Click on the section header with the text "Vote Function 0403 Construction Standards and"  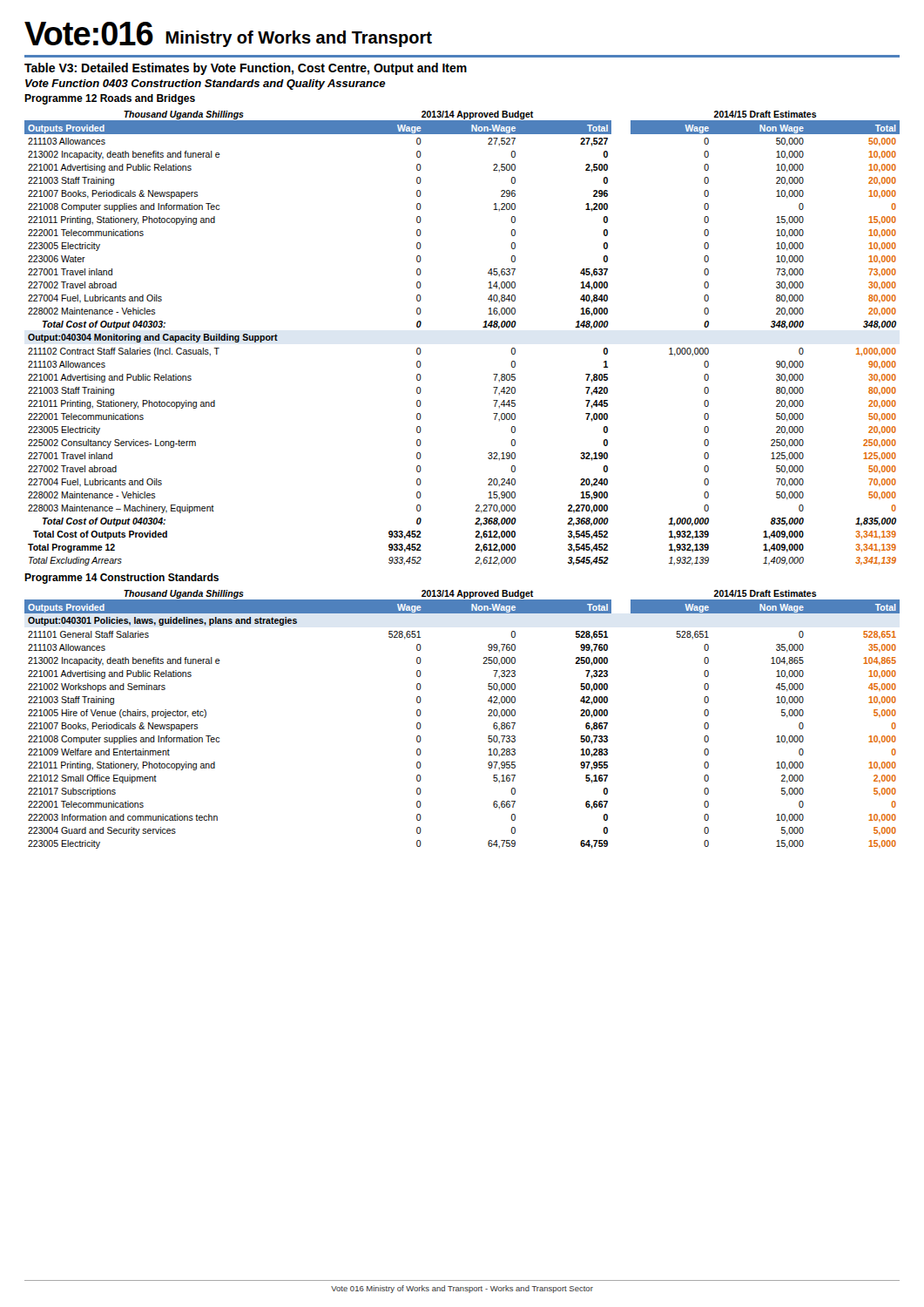(x=205, y=83)
